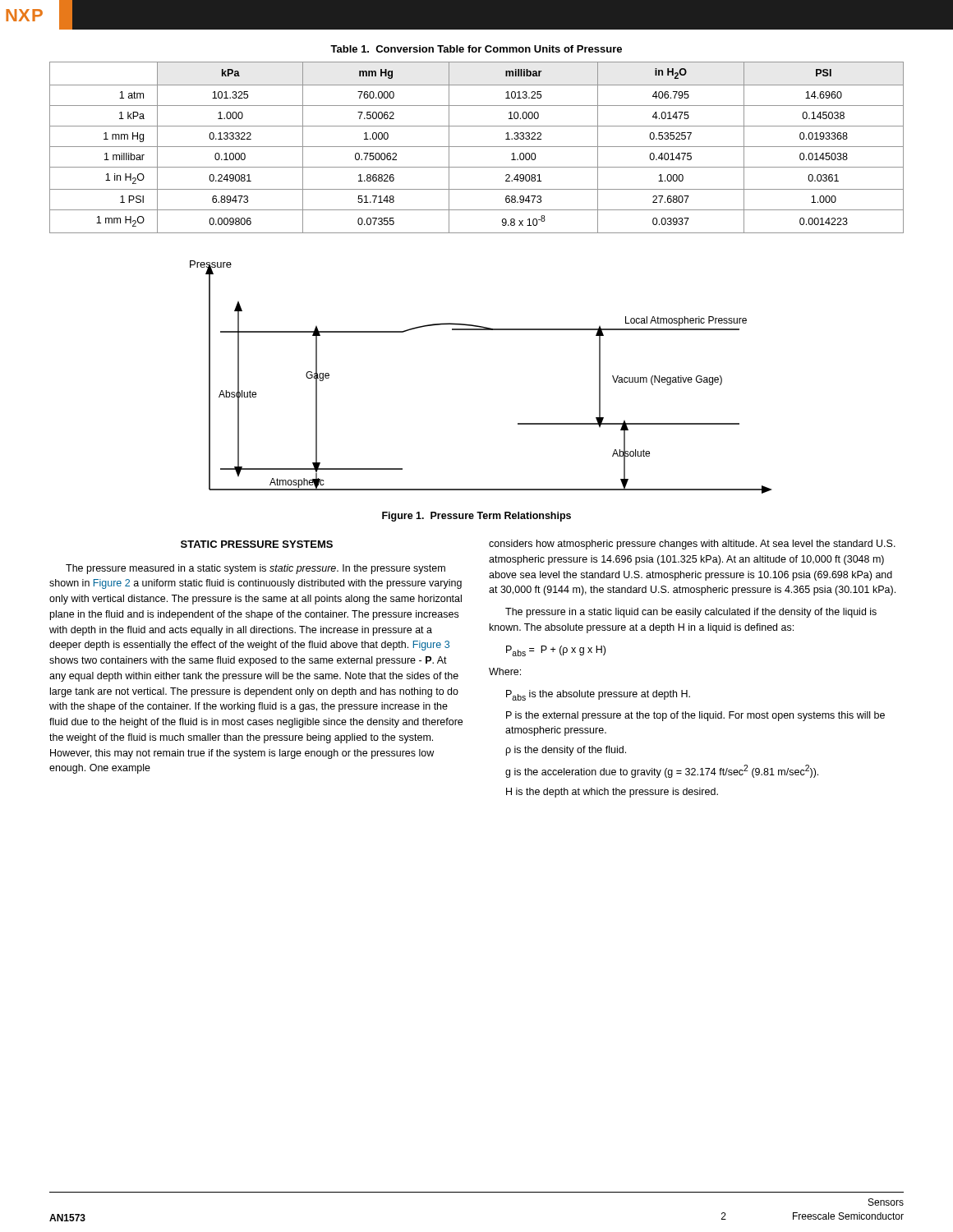Locate the list item with the text "ρ is the density of the"
953x1232 pixels.
point(566,750)
